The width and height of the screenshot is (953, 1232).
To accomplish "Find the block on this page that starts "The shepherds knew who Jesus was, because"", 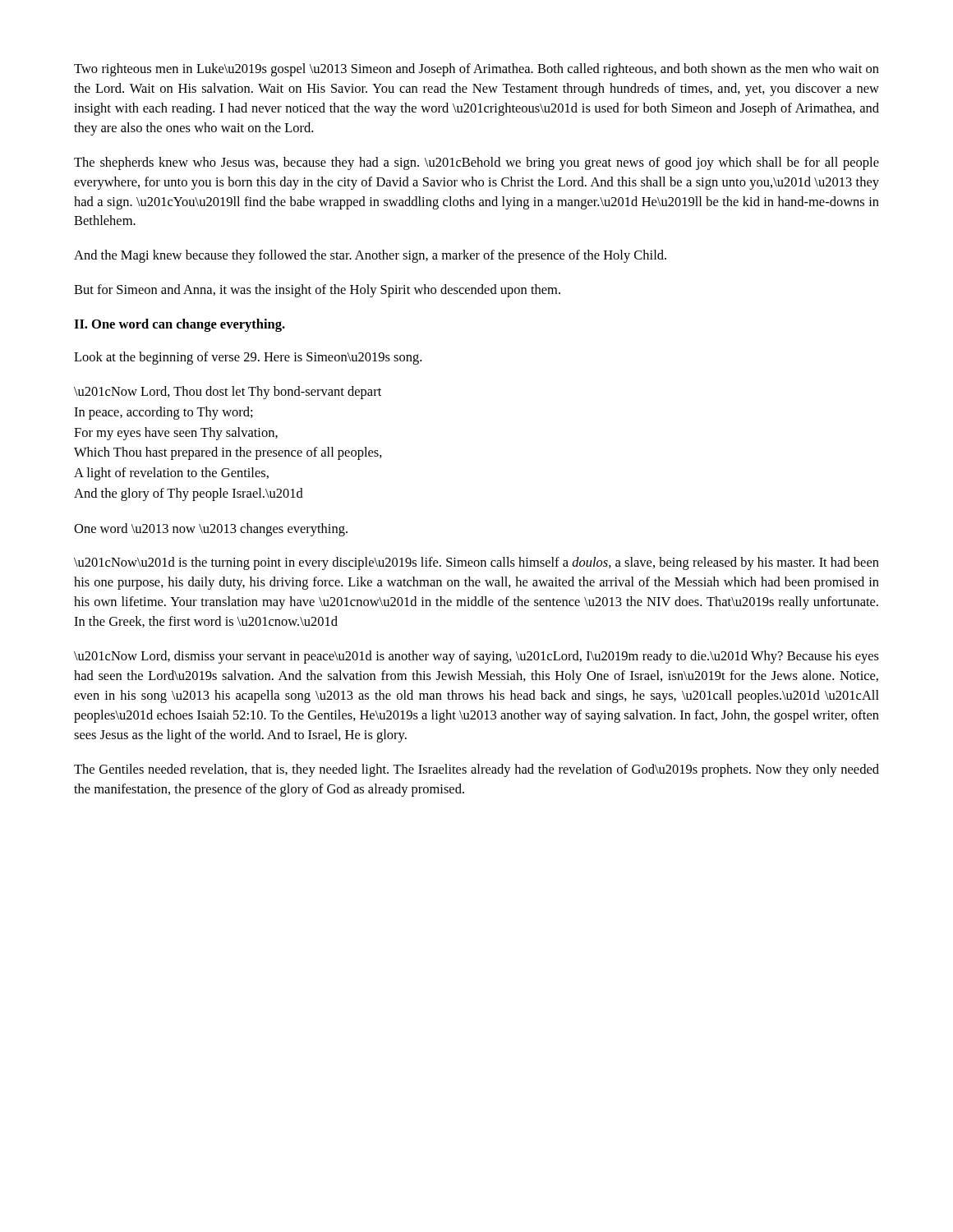I will [476, 191].
